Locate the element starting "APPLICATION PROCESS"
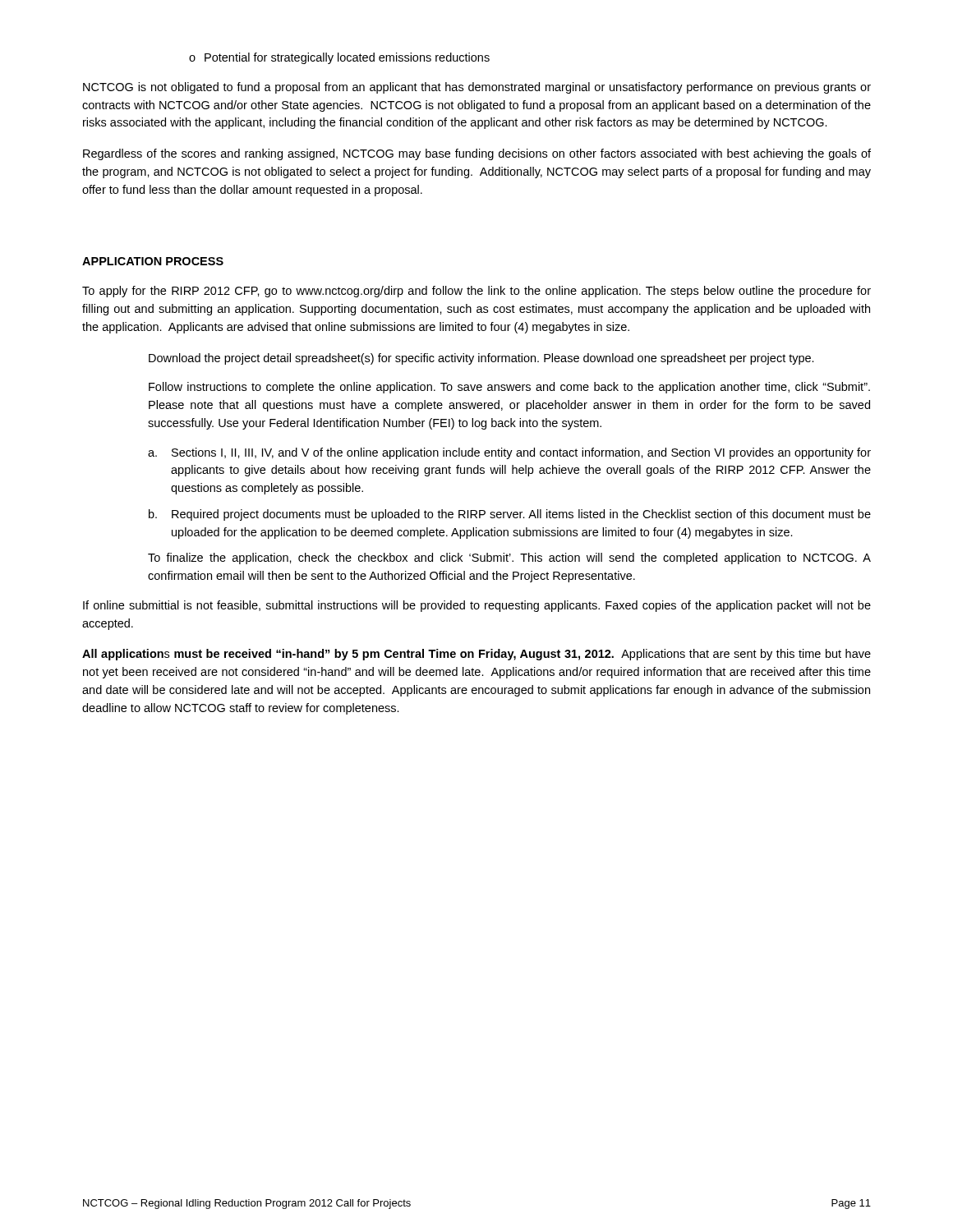Screen dimensions: 1232x953 pos(153,261)
